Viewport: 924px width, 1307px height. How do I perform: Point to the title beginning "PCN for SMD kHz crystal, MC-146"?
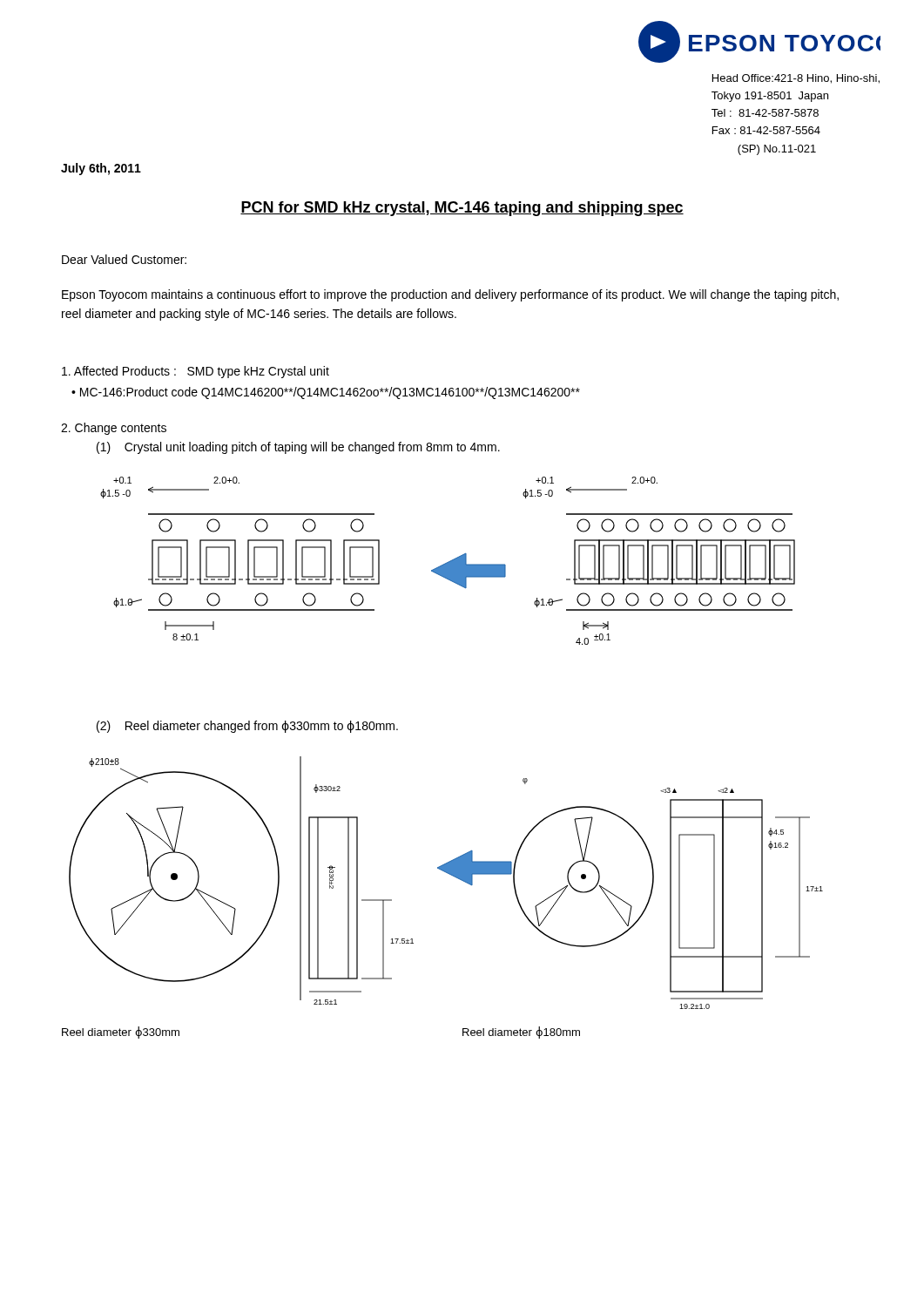pyautogui.click(x=462, y=208)
